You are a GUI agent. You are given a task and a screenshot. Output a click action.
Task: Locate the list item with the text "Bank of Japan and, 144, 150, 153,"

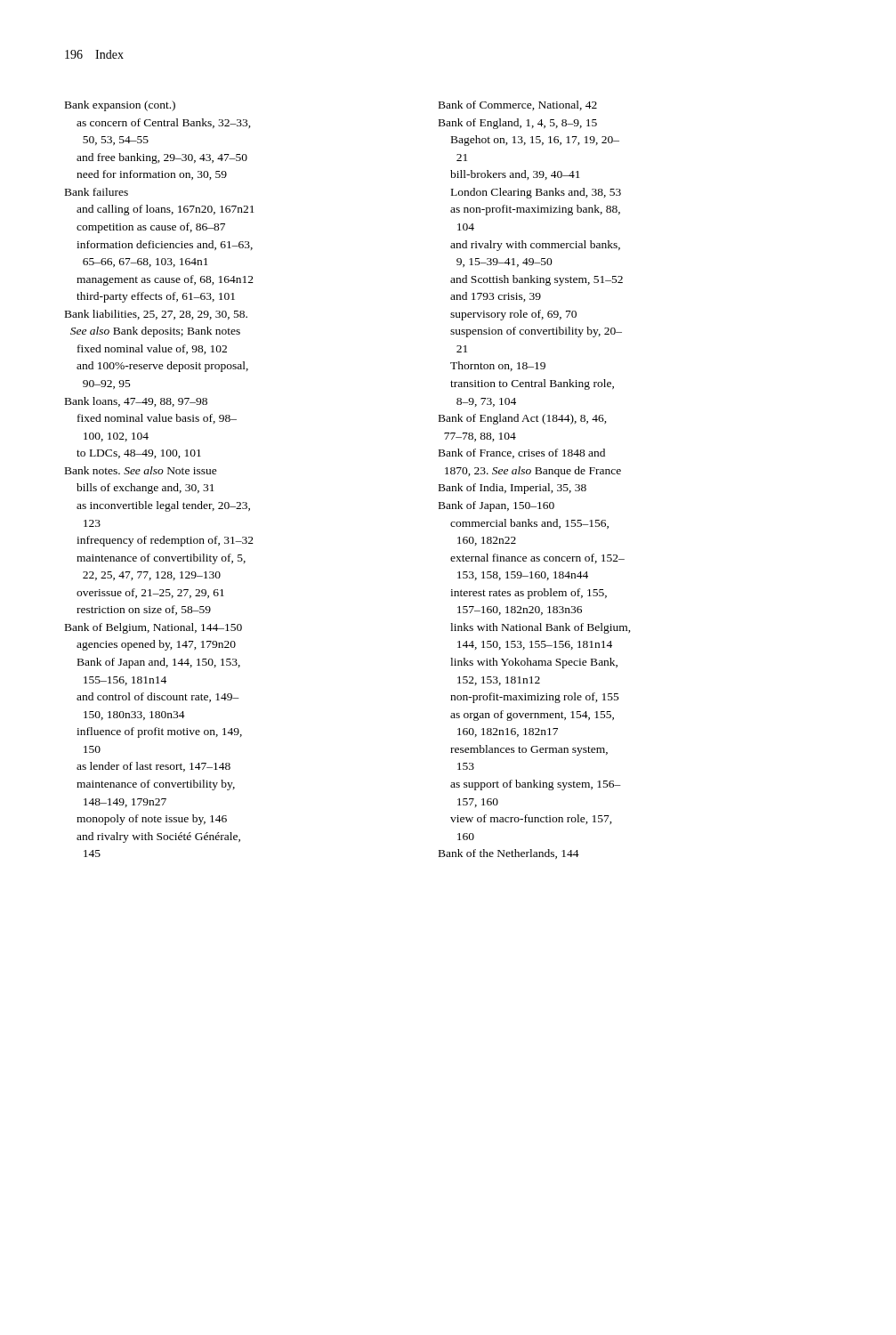[x=159, y=670]
